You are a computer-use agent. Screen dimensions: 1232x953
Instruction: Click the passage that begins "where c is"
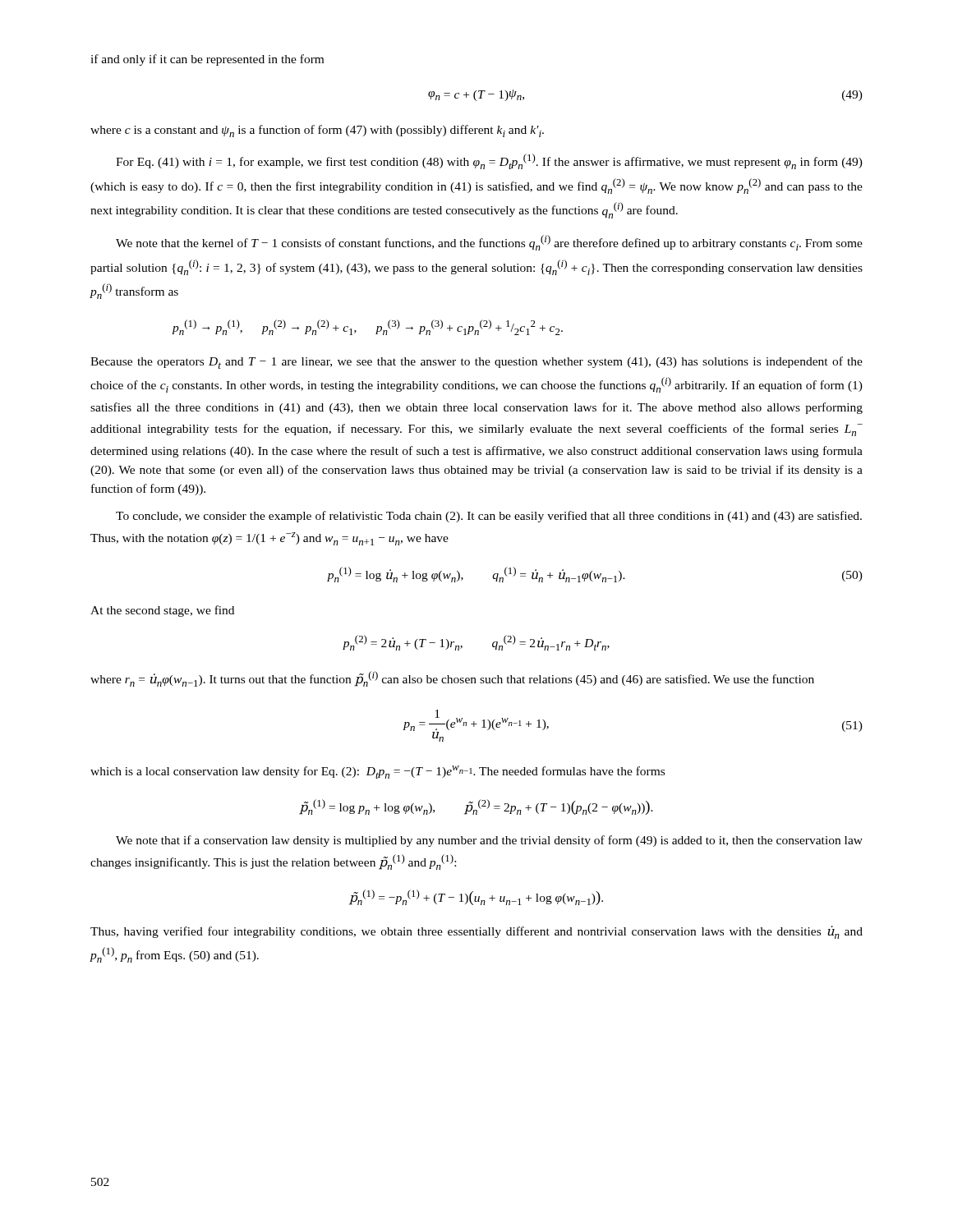tap(476, 212)
